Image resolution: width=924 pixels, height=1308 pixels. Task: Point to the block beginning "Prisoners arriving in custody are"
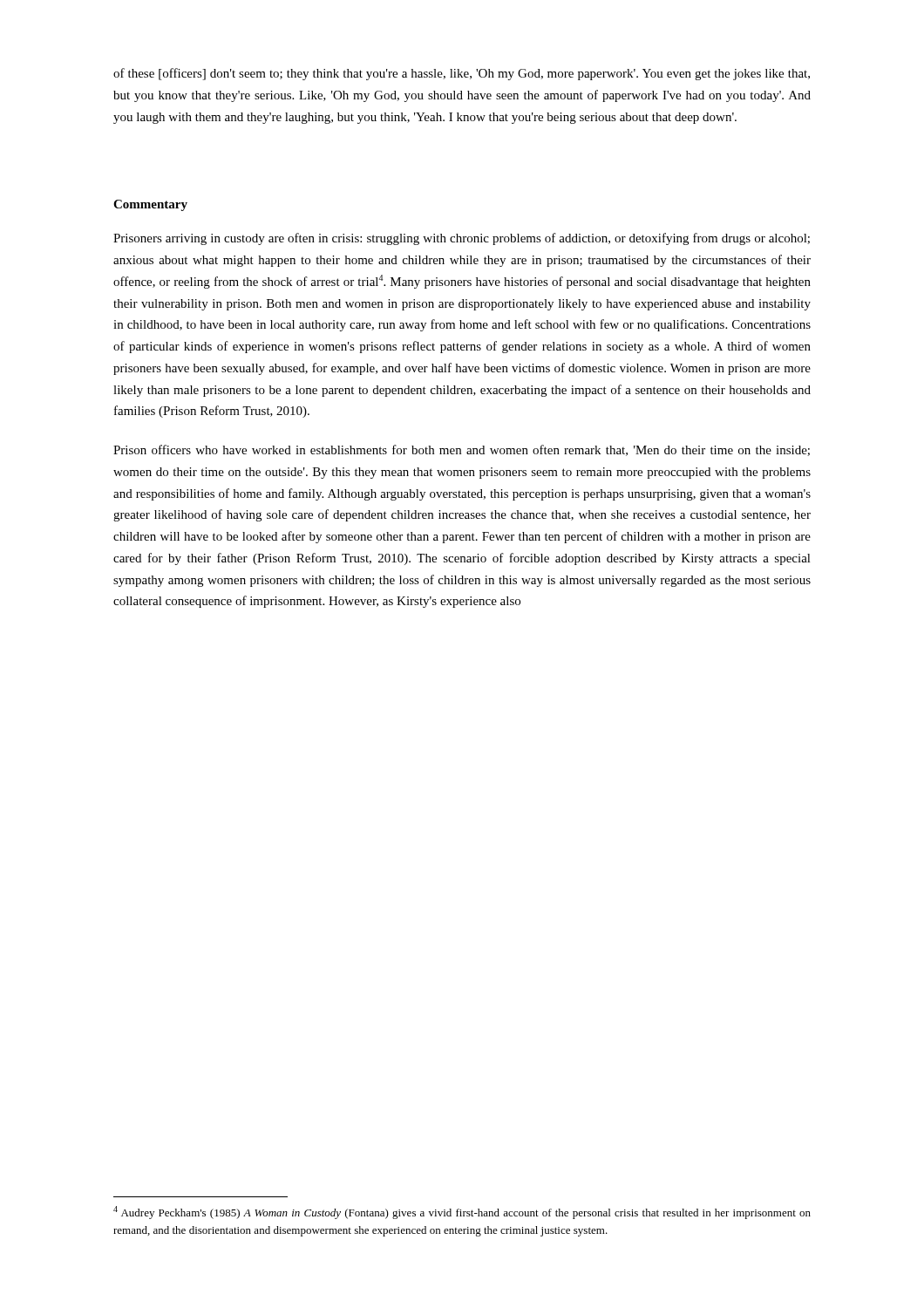[462, 325]
